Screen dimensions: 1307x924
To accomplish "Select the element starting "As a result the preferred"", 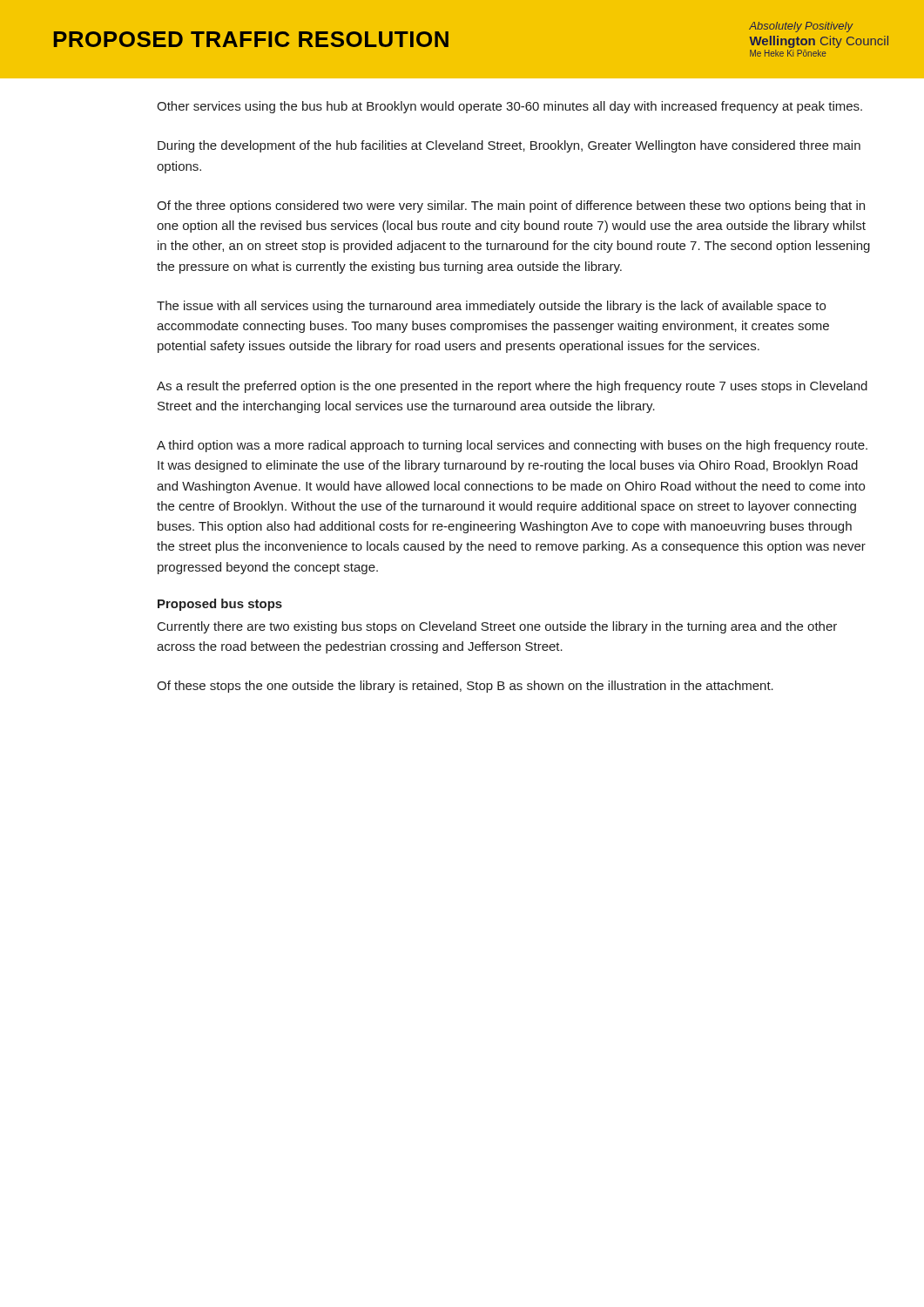I will 512,395.
